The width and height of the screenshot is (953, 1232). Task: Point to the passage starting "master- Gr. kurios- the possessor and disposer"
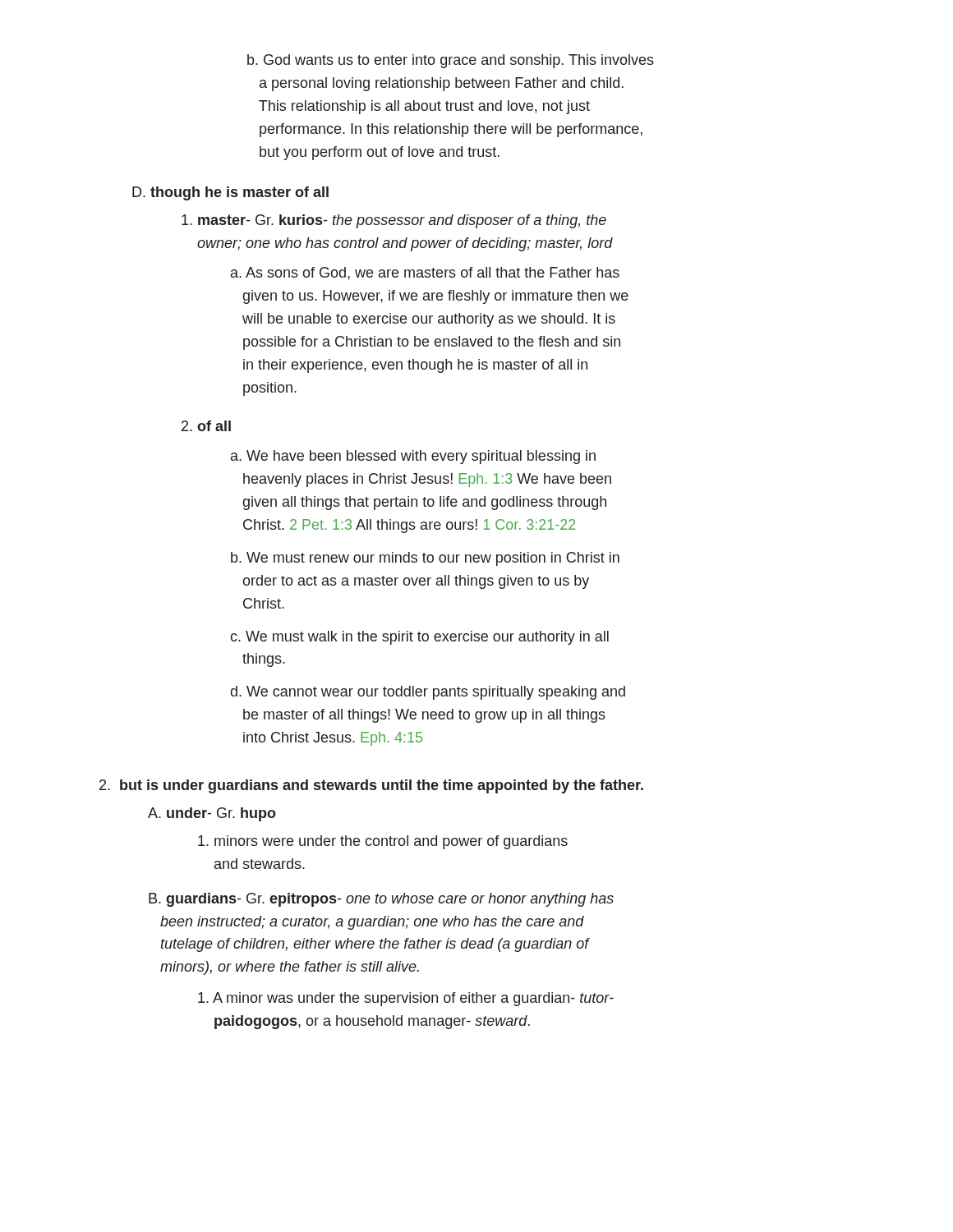click(397, 232)
